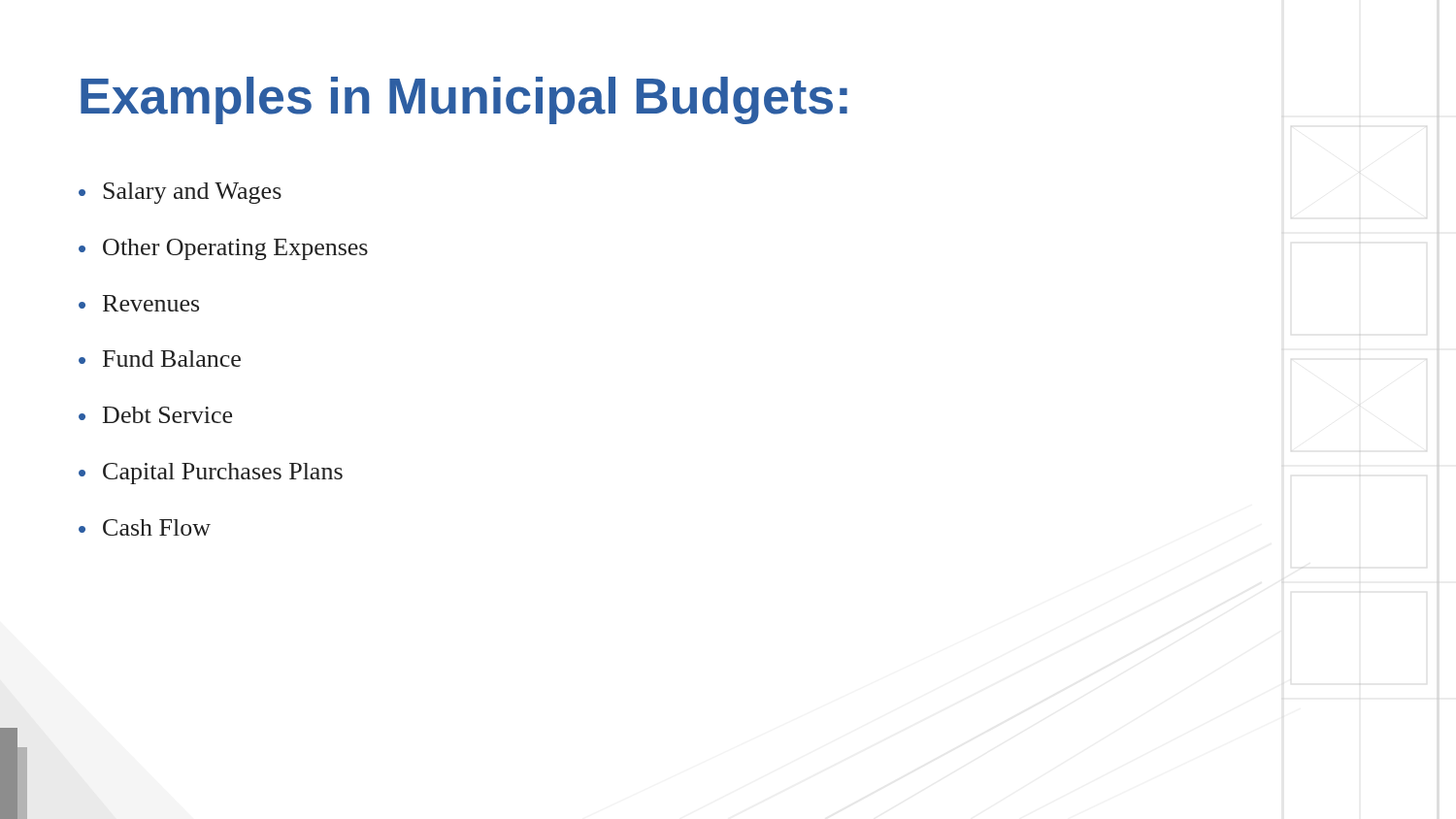Locate the illustration
The image size is (1456, 819).
coord(728,410)
